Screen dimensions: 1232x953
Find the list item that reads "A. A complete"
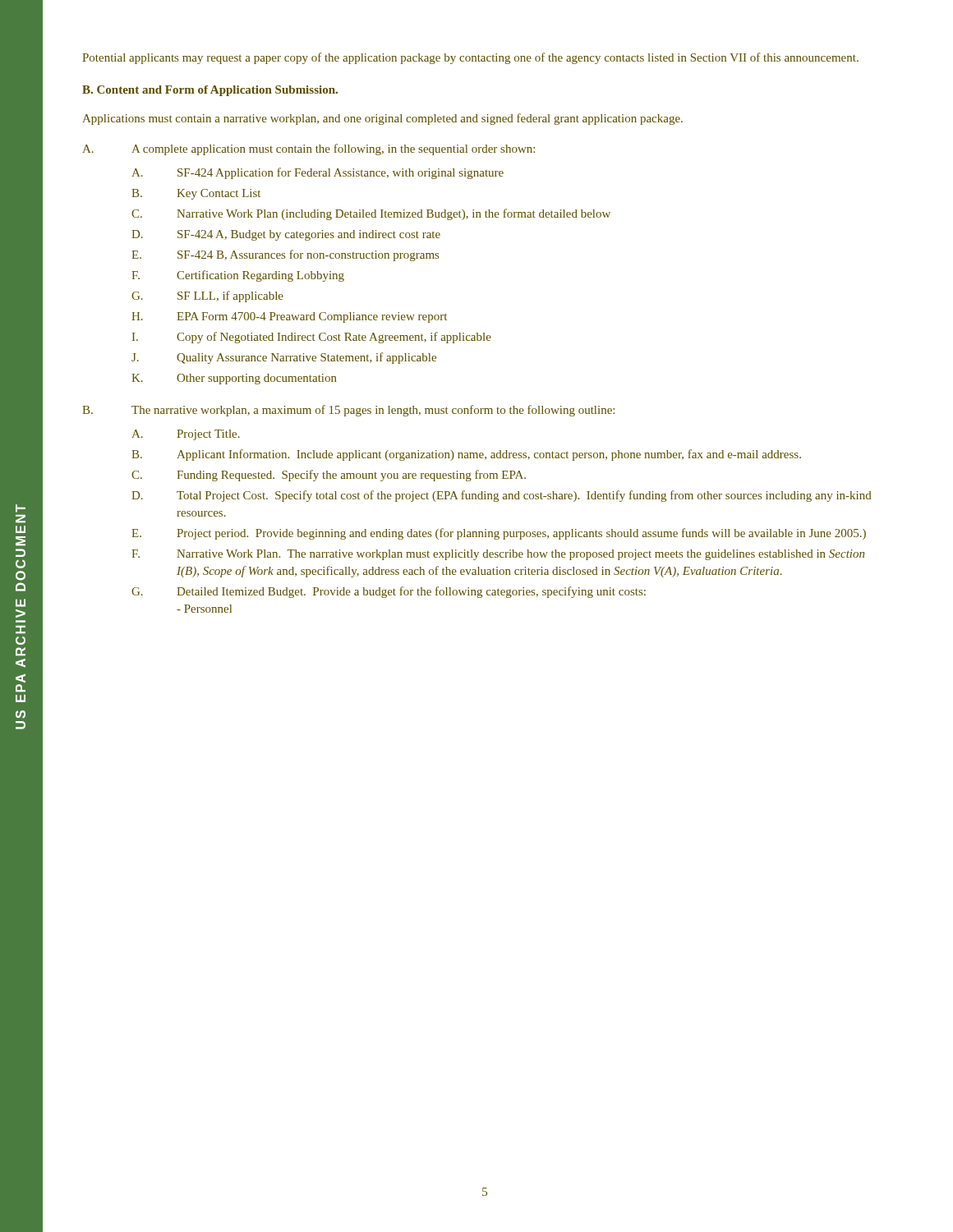tap(308, 149)
